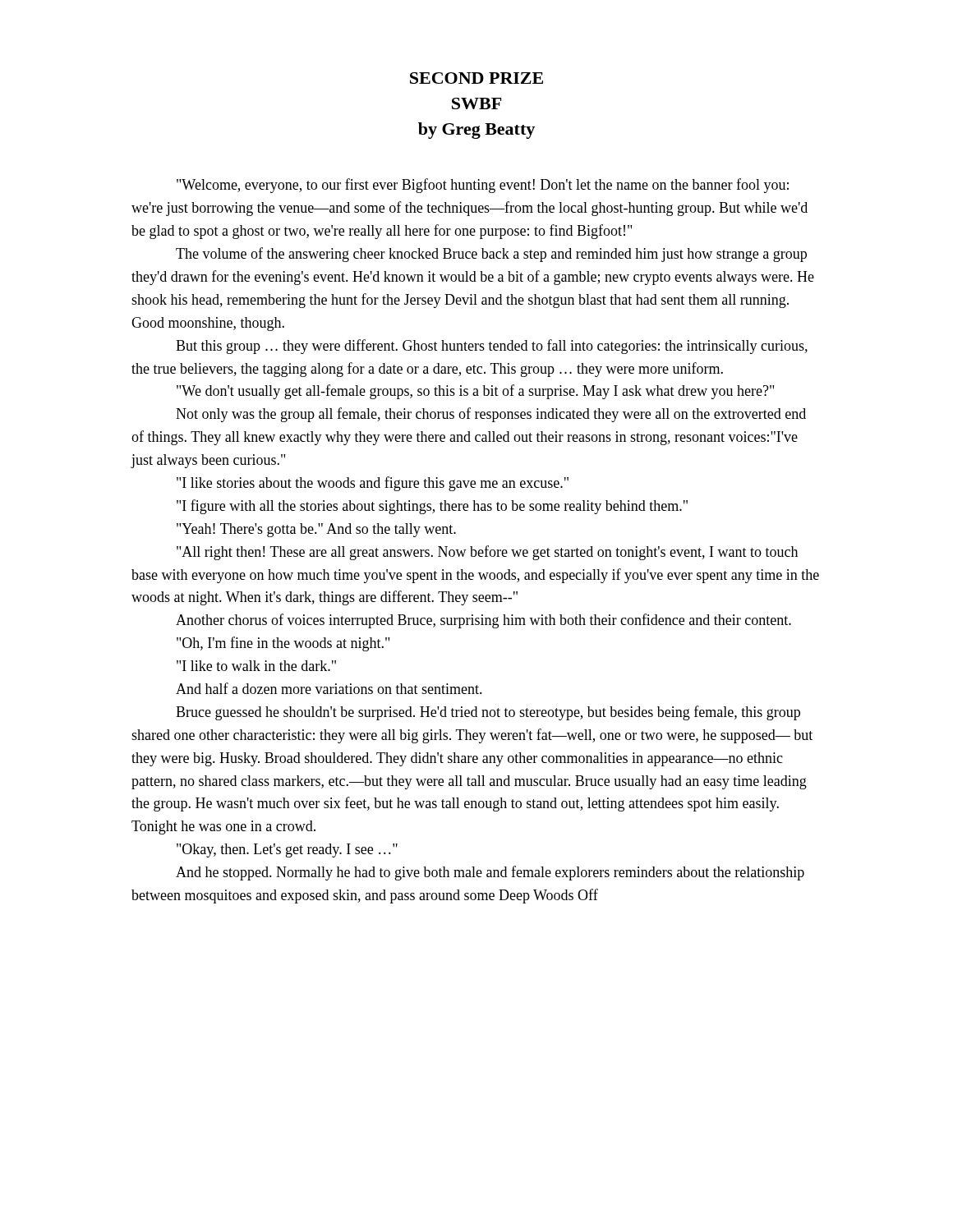The height and width of the screenshot is (1232, 953).
Task: Click the passage that begins ""I like to walk in"
Action: 256,666
